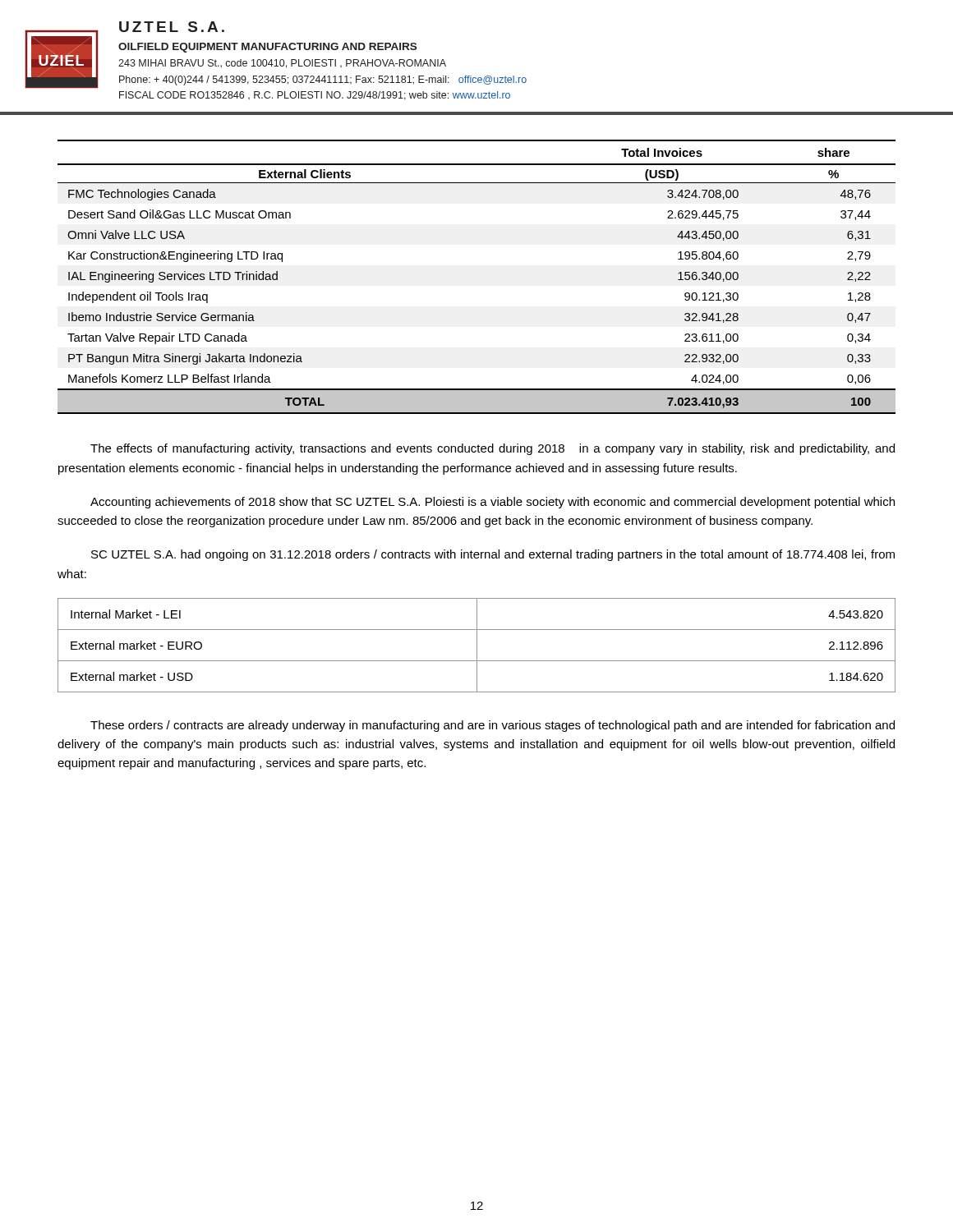Click on the table containing "Total Invoices"
Image resolution: width=953 pixels, height=1232 pixels.
[x=476, y=277]
